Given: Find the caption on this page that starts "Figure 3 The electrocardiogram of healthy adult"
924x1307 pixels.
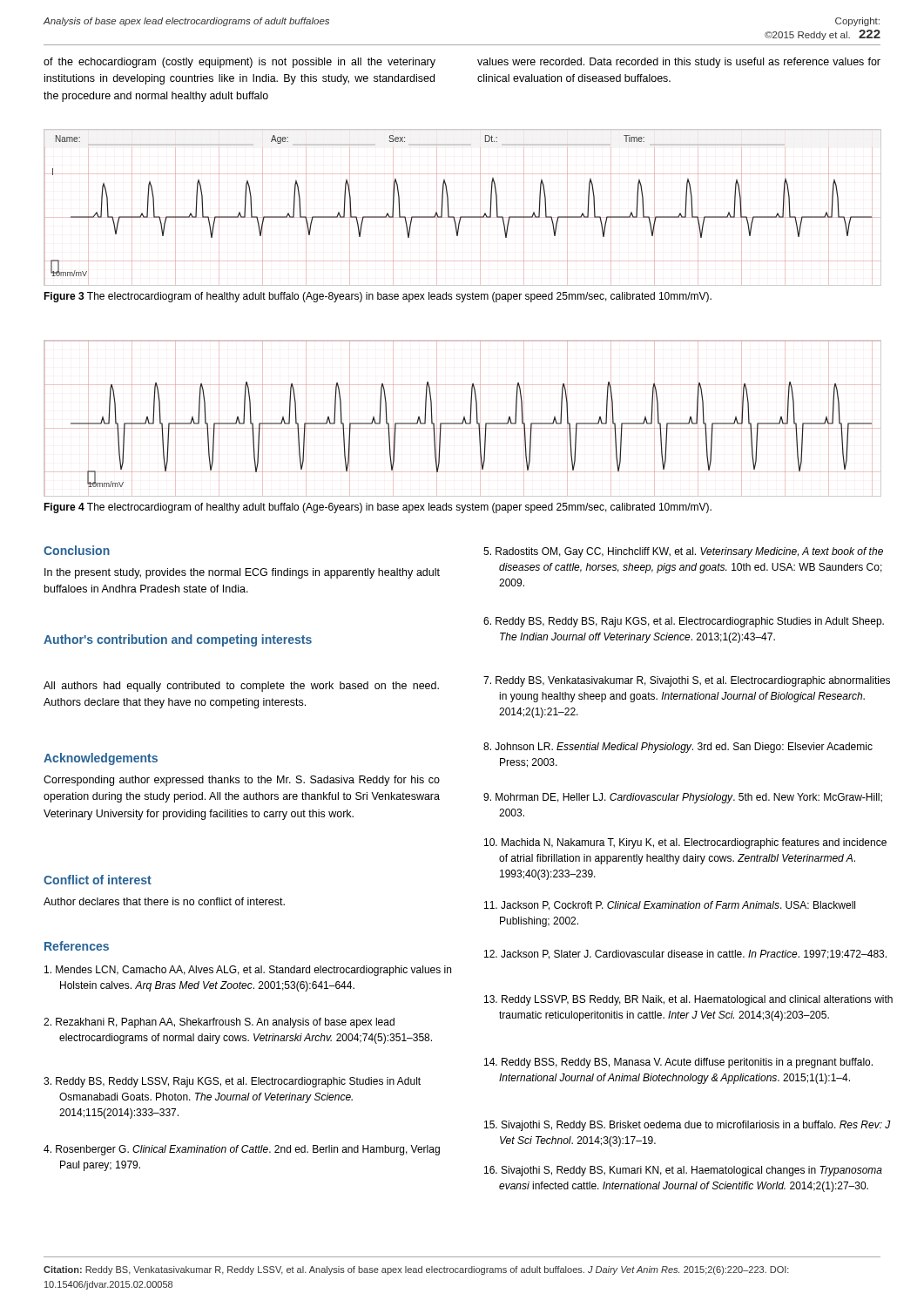Looking at the screenshot, I should tap(378, 296).
